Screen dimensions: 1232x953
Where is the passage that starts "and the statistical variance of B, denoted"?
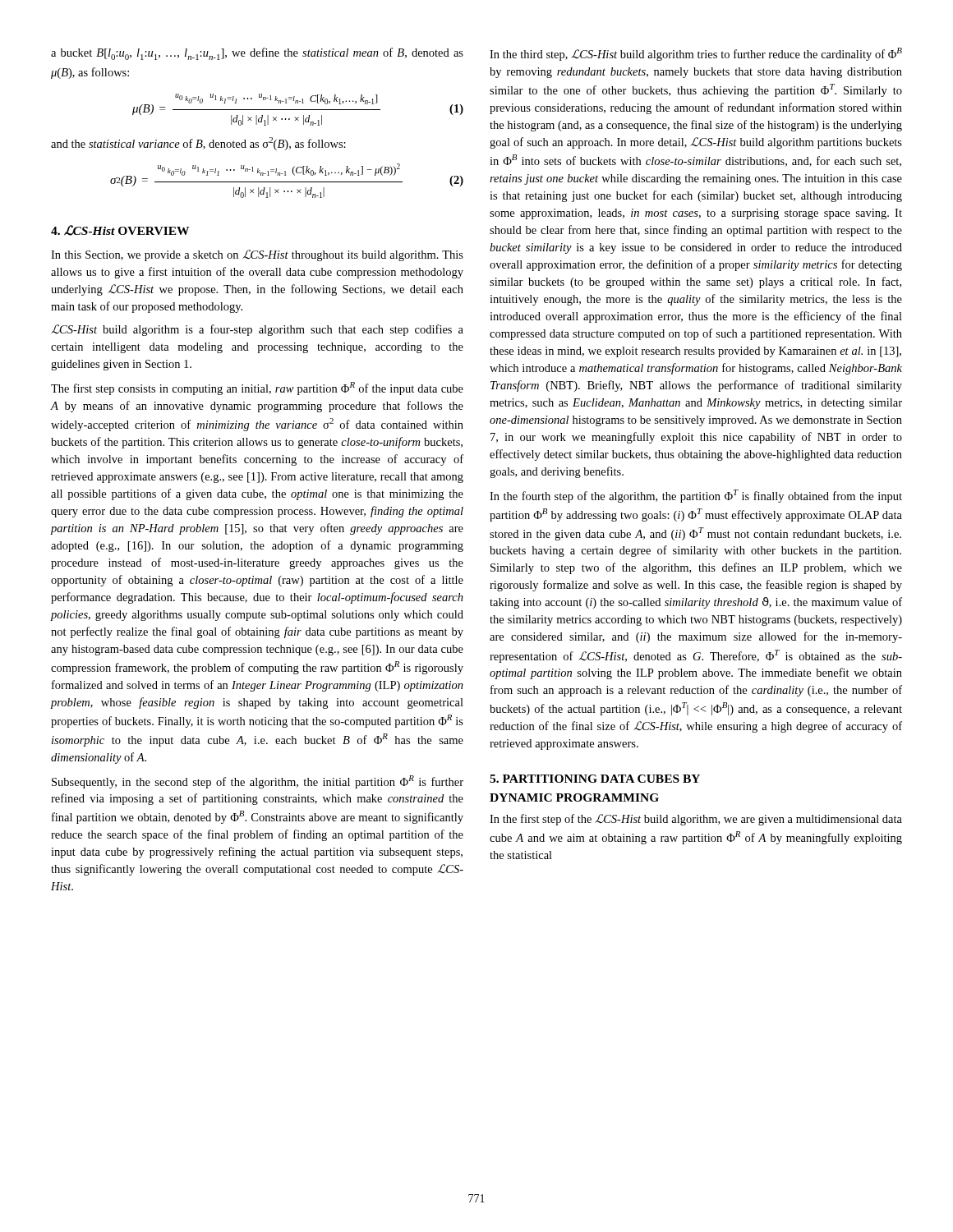click(257, 143)
